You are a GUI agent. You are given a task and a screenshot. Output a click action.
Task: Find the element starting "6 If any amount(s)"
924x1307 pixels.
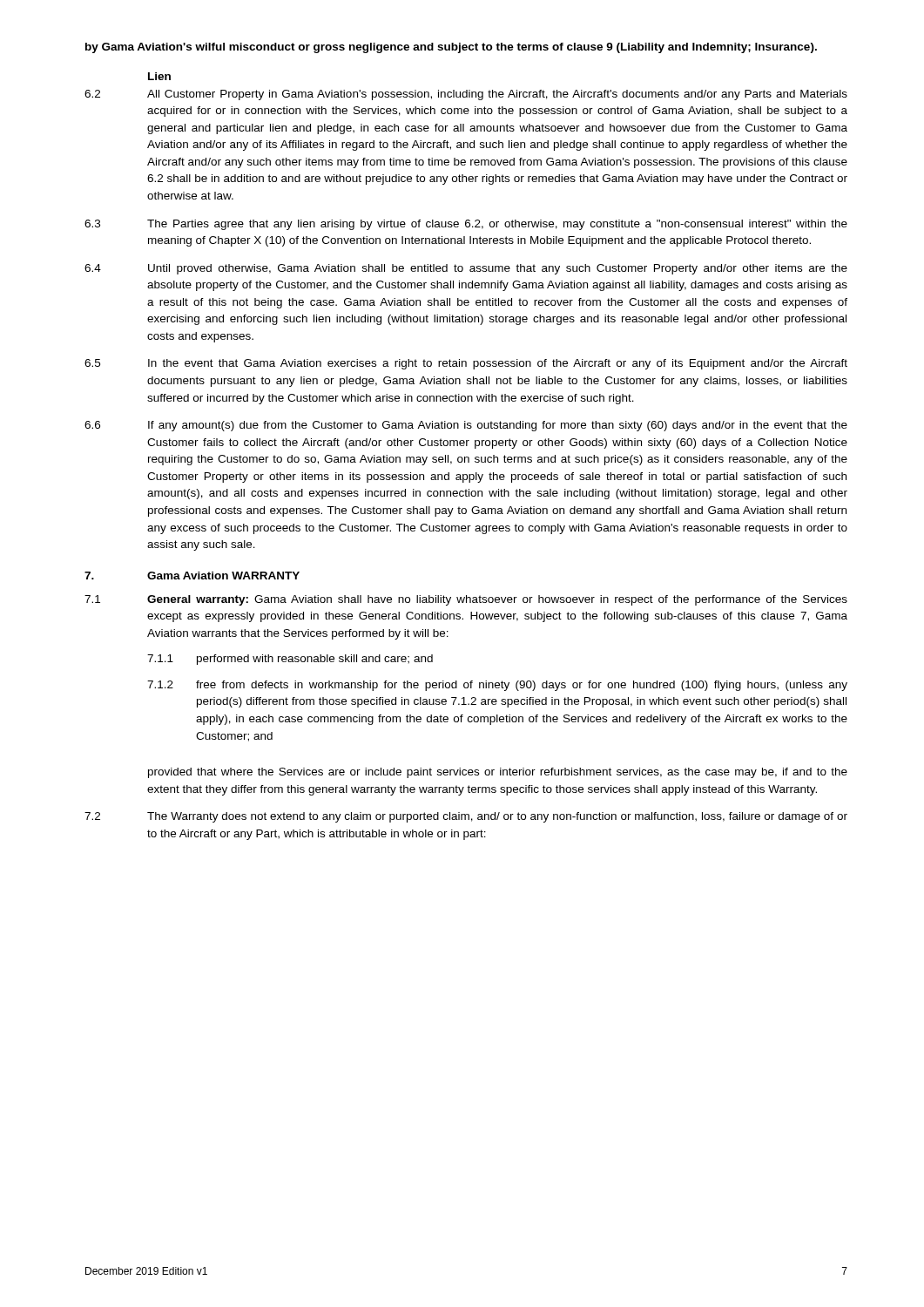(x=466, y=485)
